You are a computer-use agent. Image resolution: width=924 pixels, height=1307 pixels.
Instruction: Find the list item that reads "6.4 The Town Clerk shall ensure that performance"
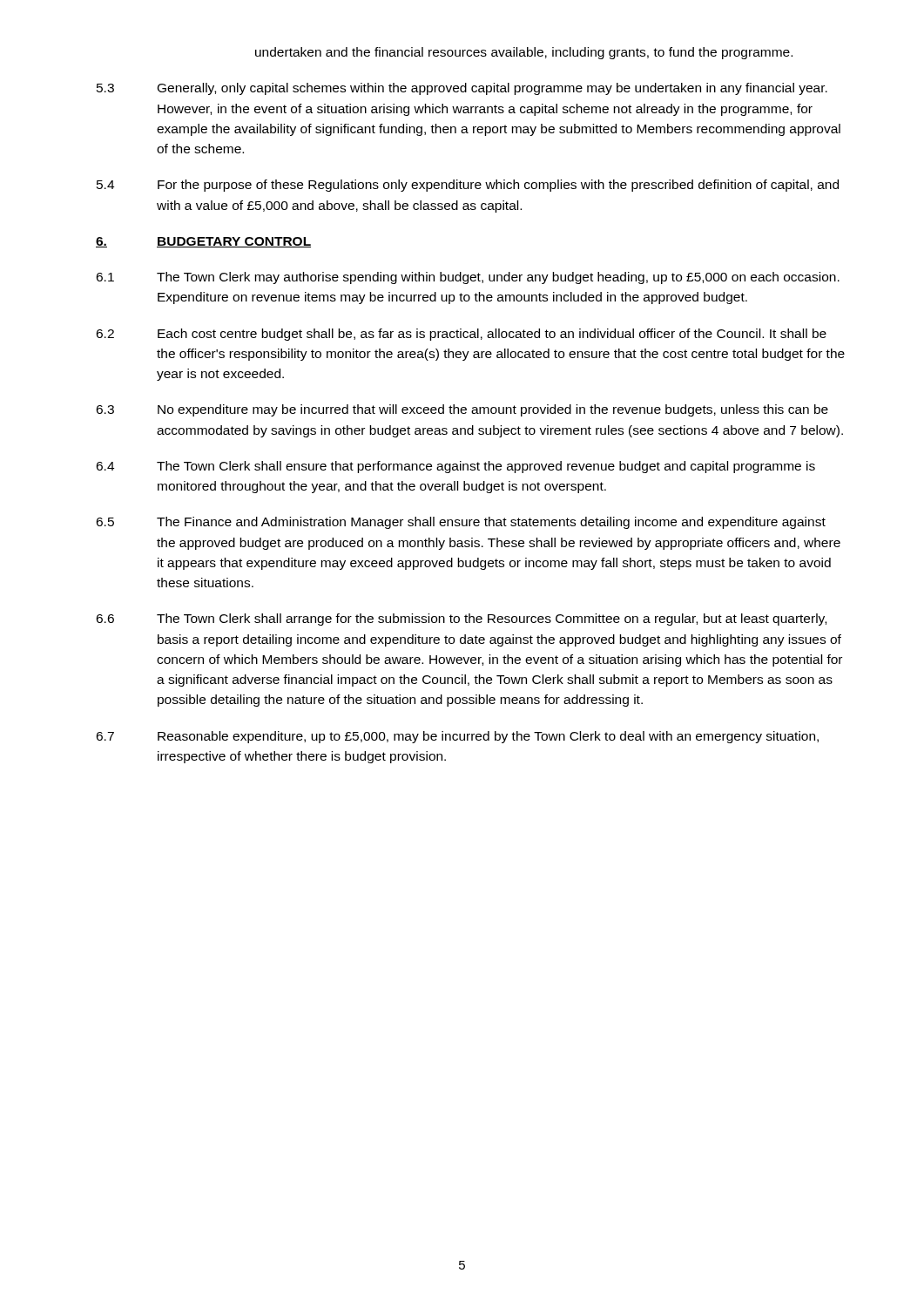click(x=471, y=476)
